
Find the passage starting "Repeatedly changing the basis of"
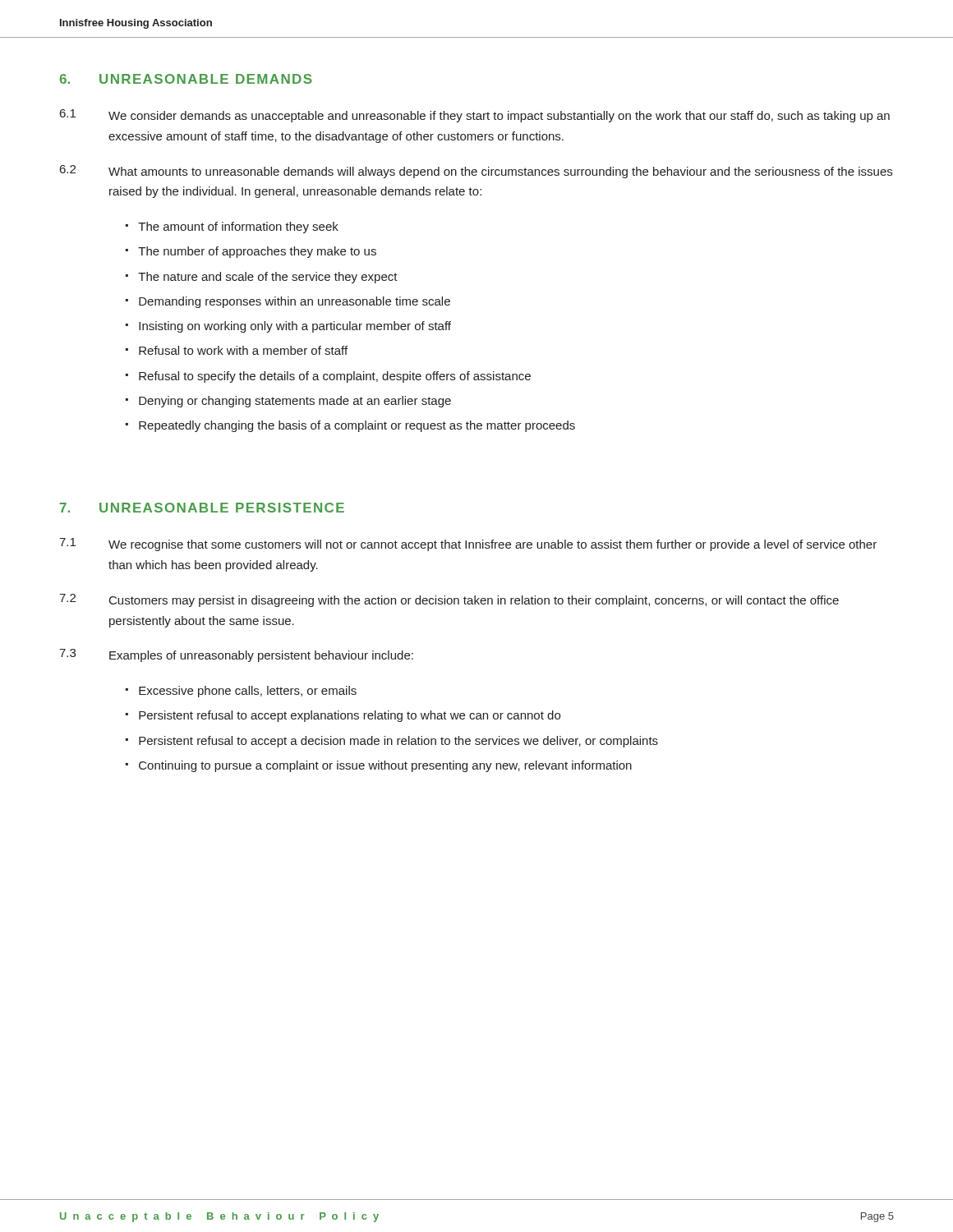[357, 425]
